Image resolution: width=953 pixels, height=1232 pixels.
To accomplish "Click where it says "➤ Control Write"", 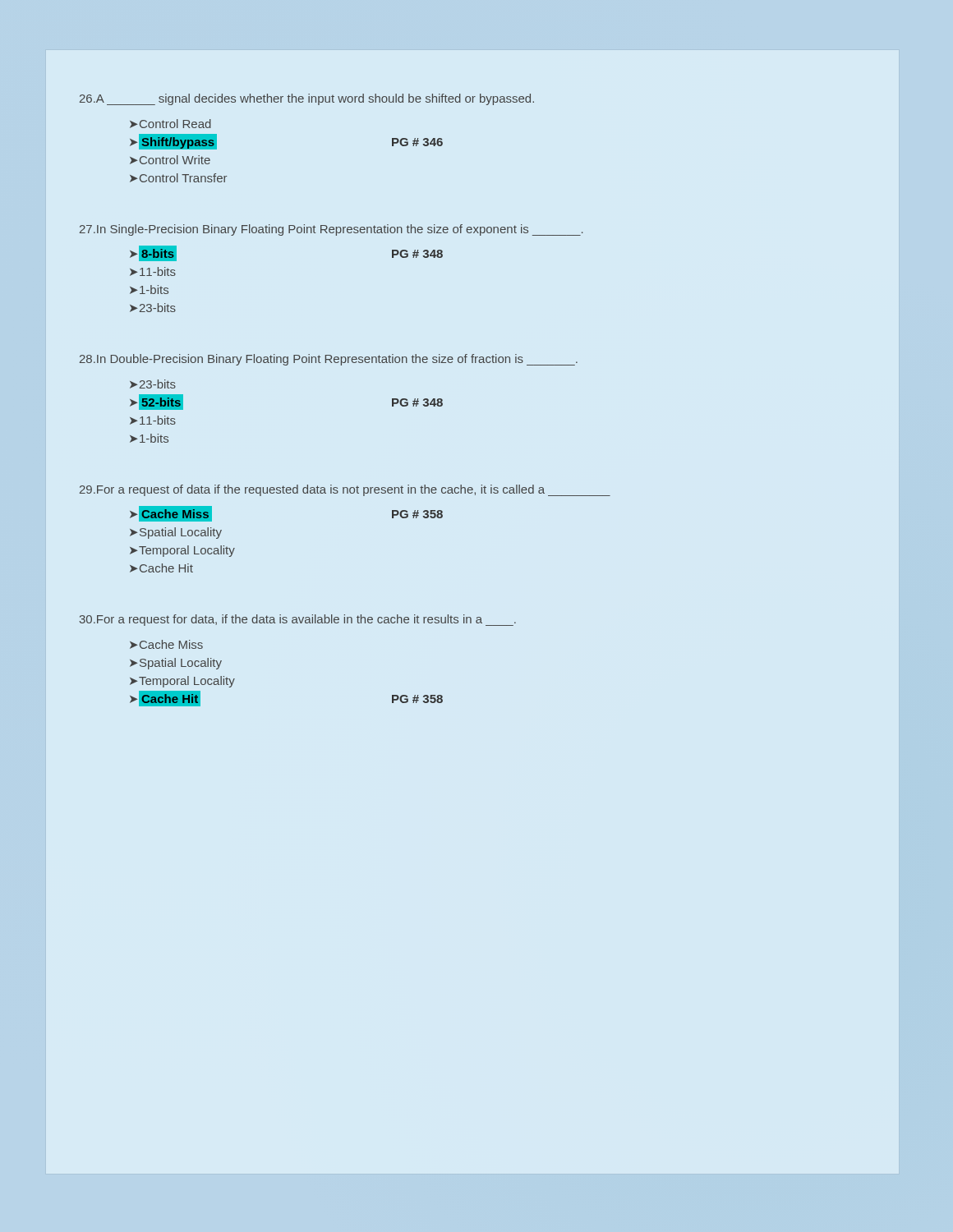I will [x=170, y=160].
